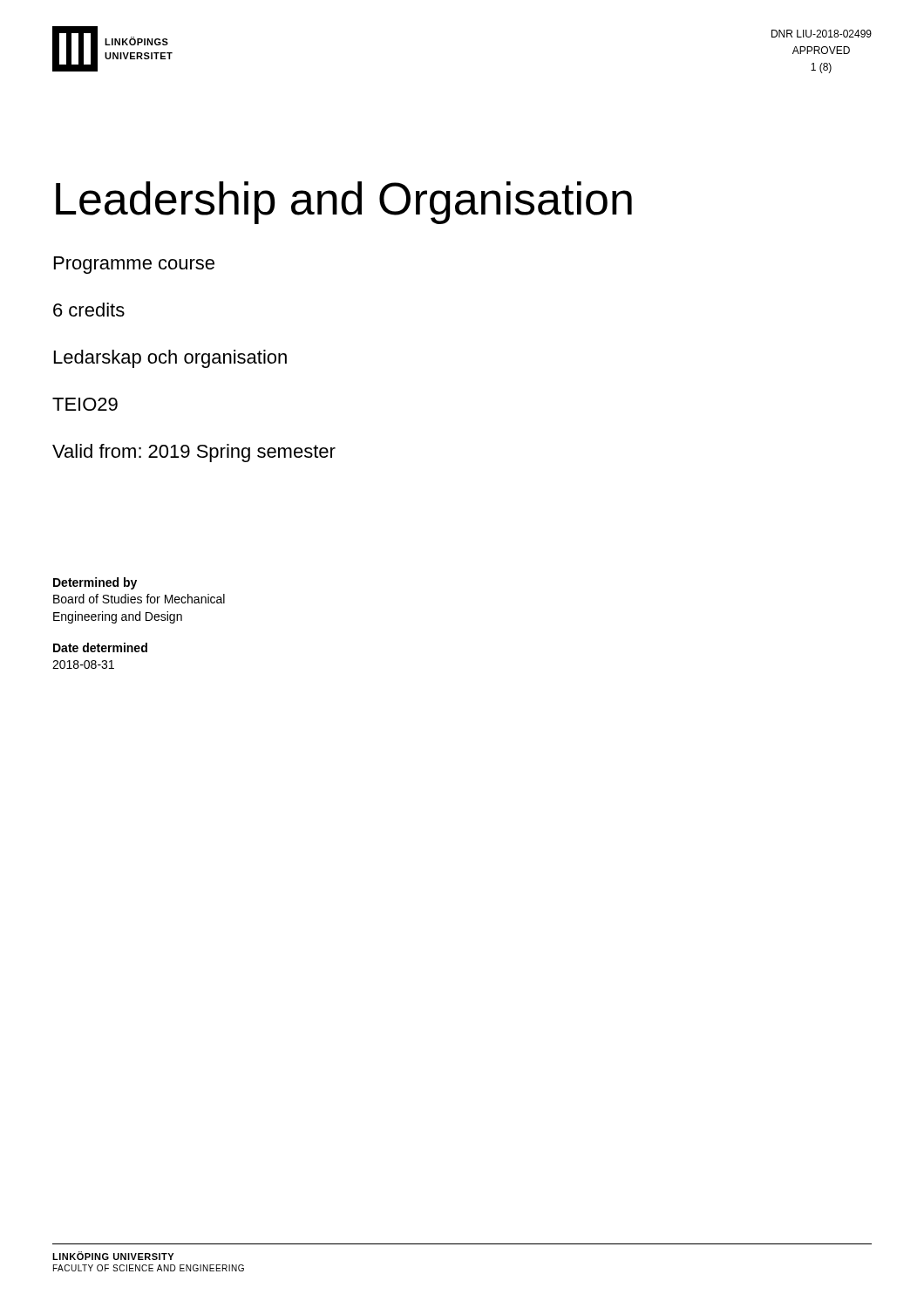Locate the text block starting "6 credits"

point(89,310)
